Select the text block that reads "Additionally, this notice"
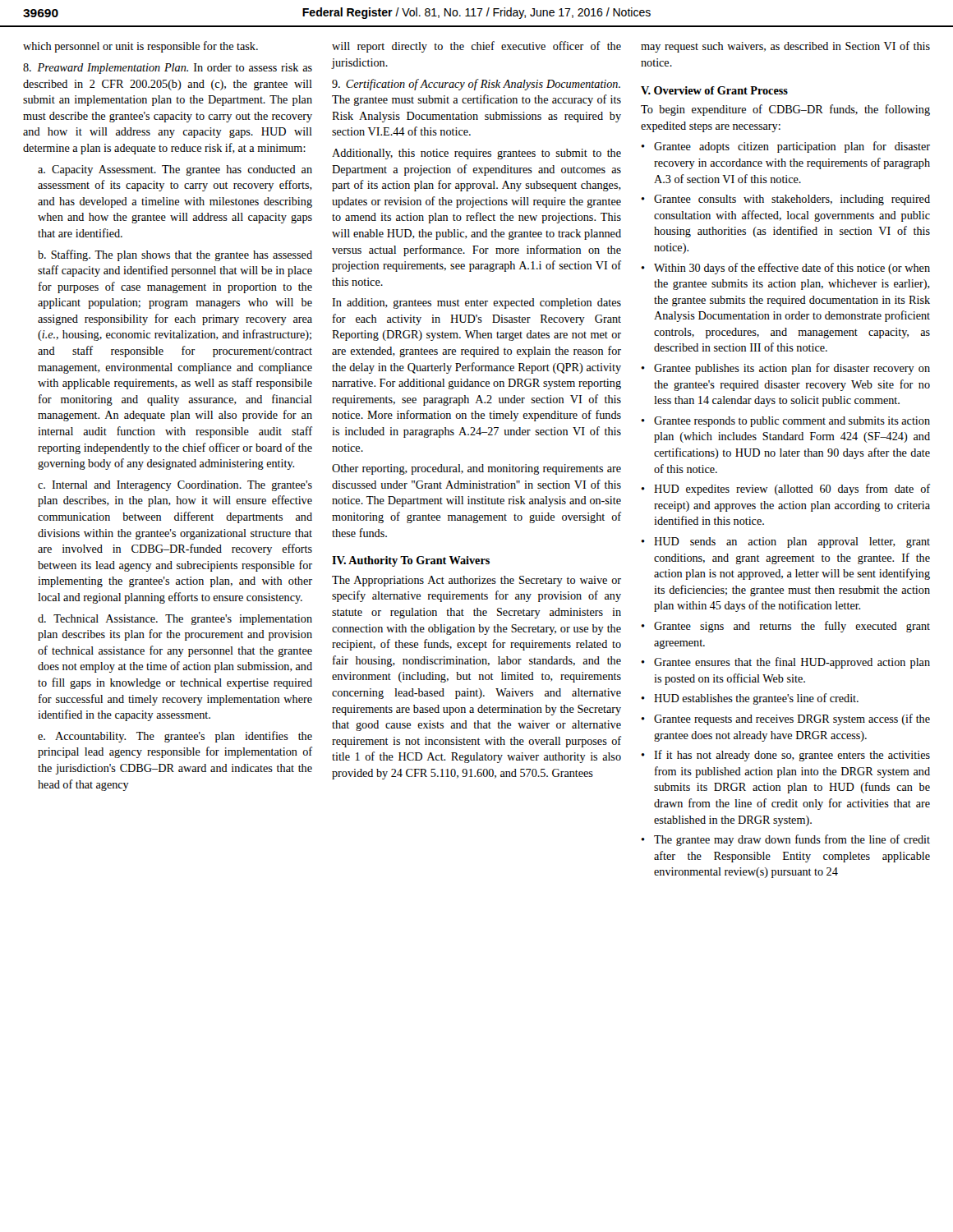This screenshot has width=953, height=1232. 476,218
